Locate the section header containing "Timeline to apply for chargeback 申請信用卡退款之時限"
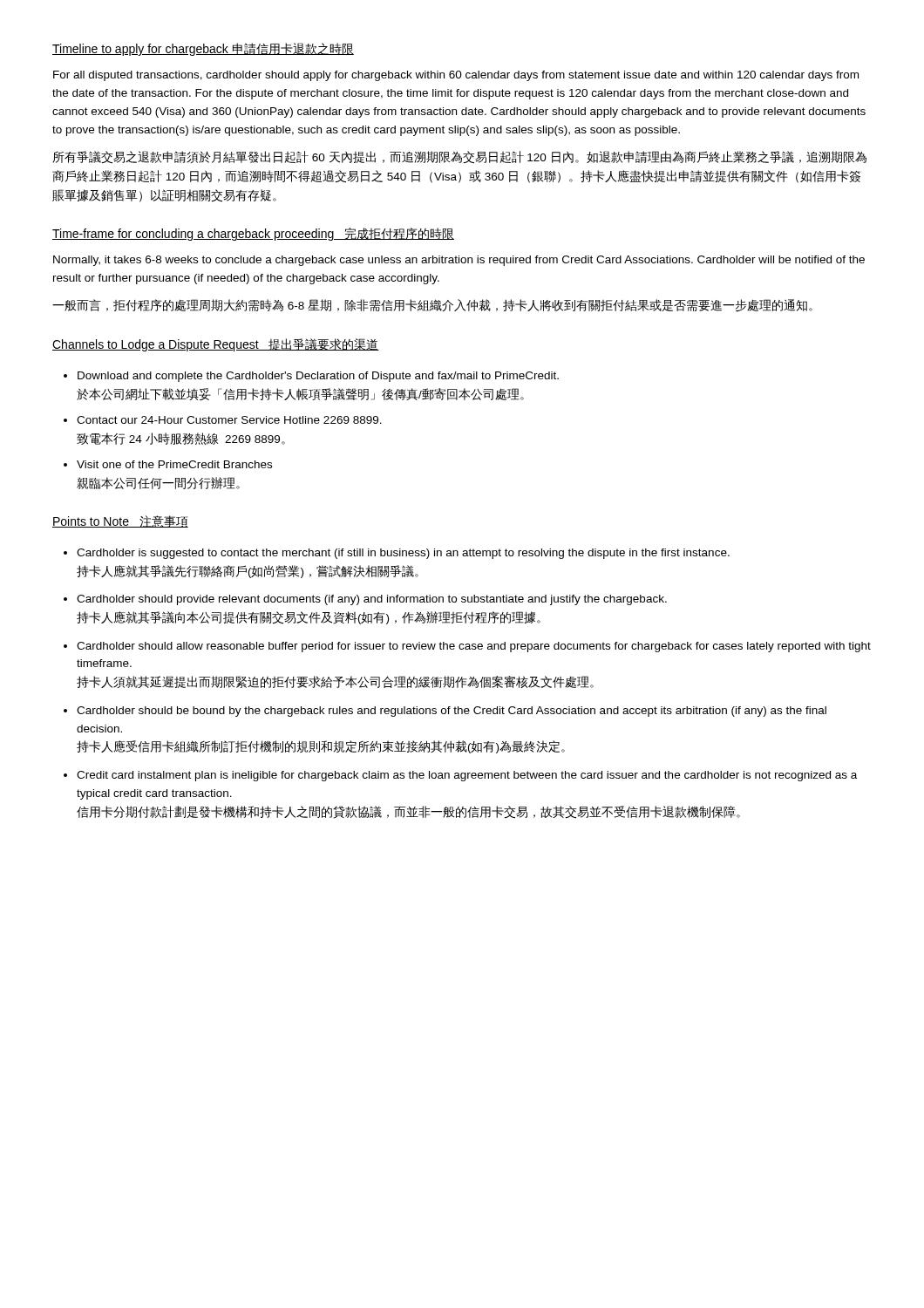This screenshot has height=1308, width=924. 203,49
